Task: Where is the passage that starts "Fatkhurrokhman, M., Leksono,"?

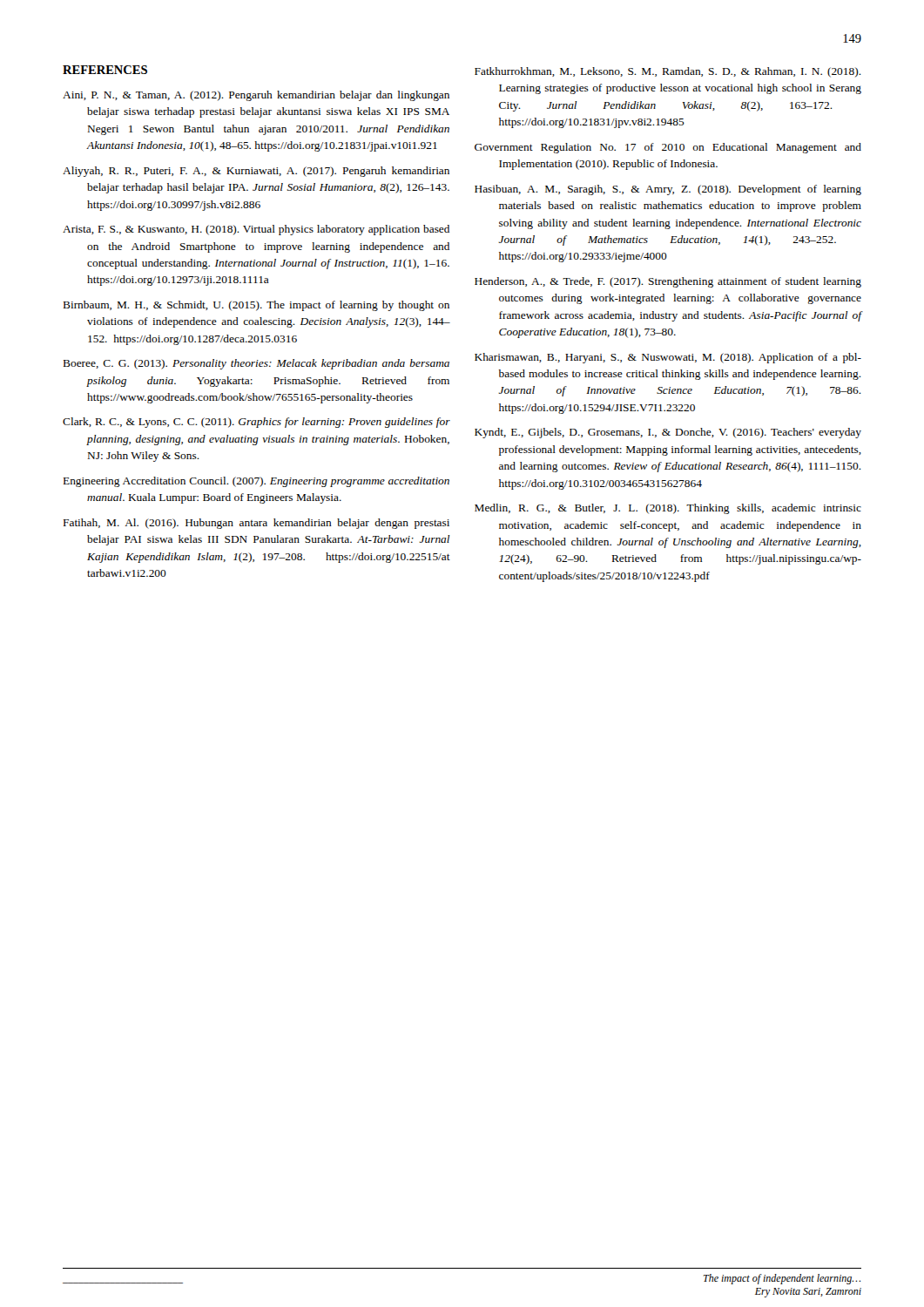Action: pyautogui.click(x=668, y=96)
